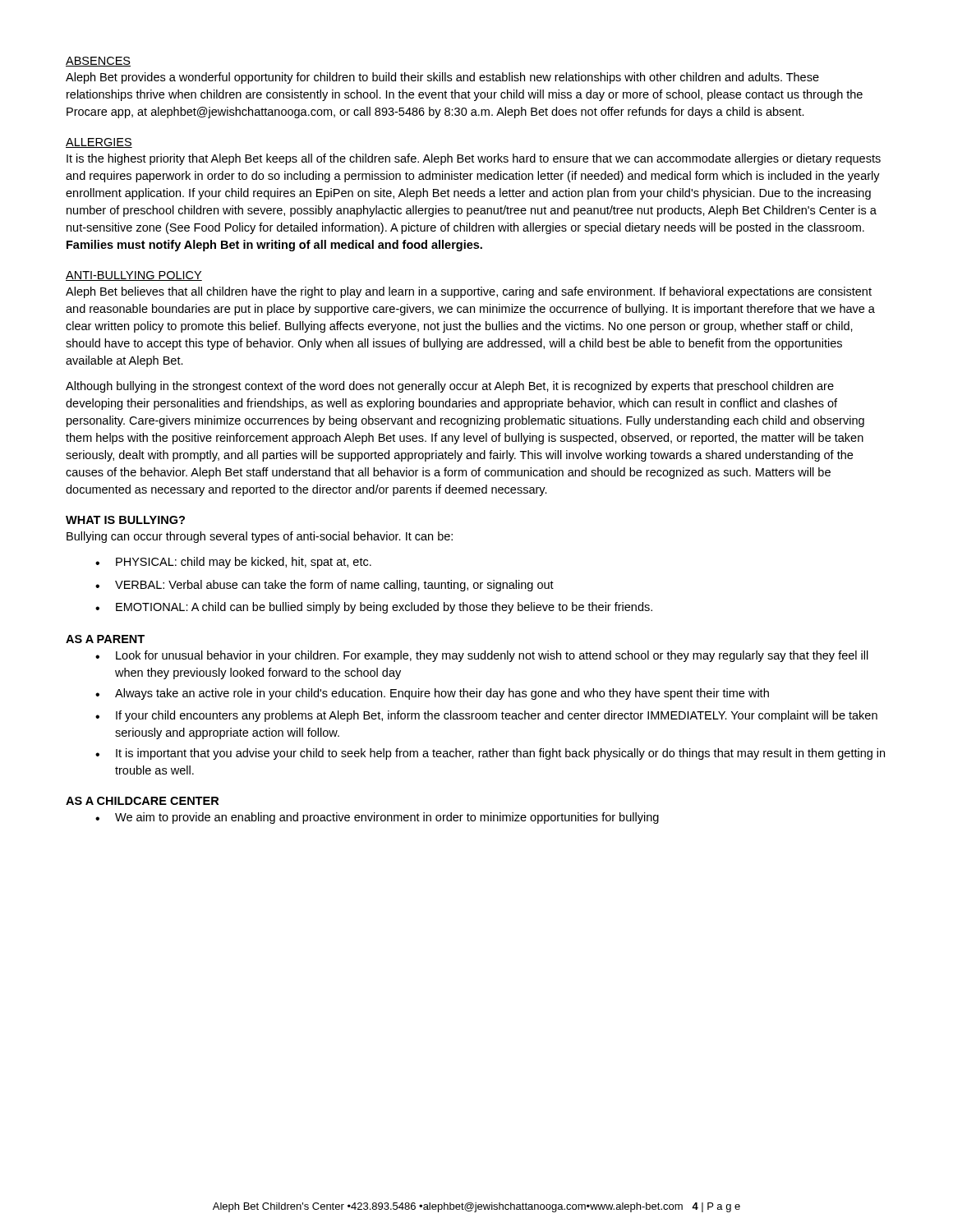
Task: Click on the text starting "•EMOTIONAL: A child can be bullied simply"
Action: point(491,608)
